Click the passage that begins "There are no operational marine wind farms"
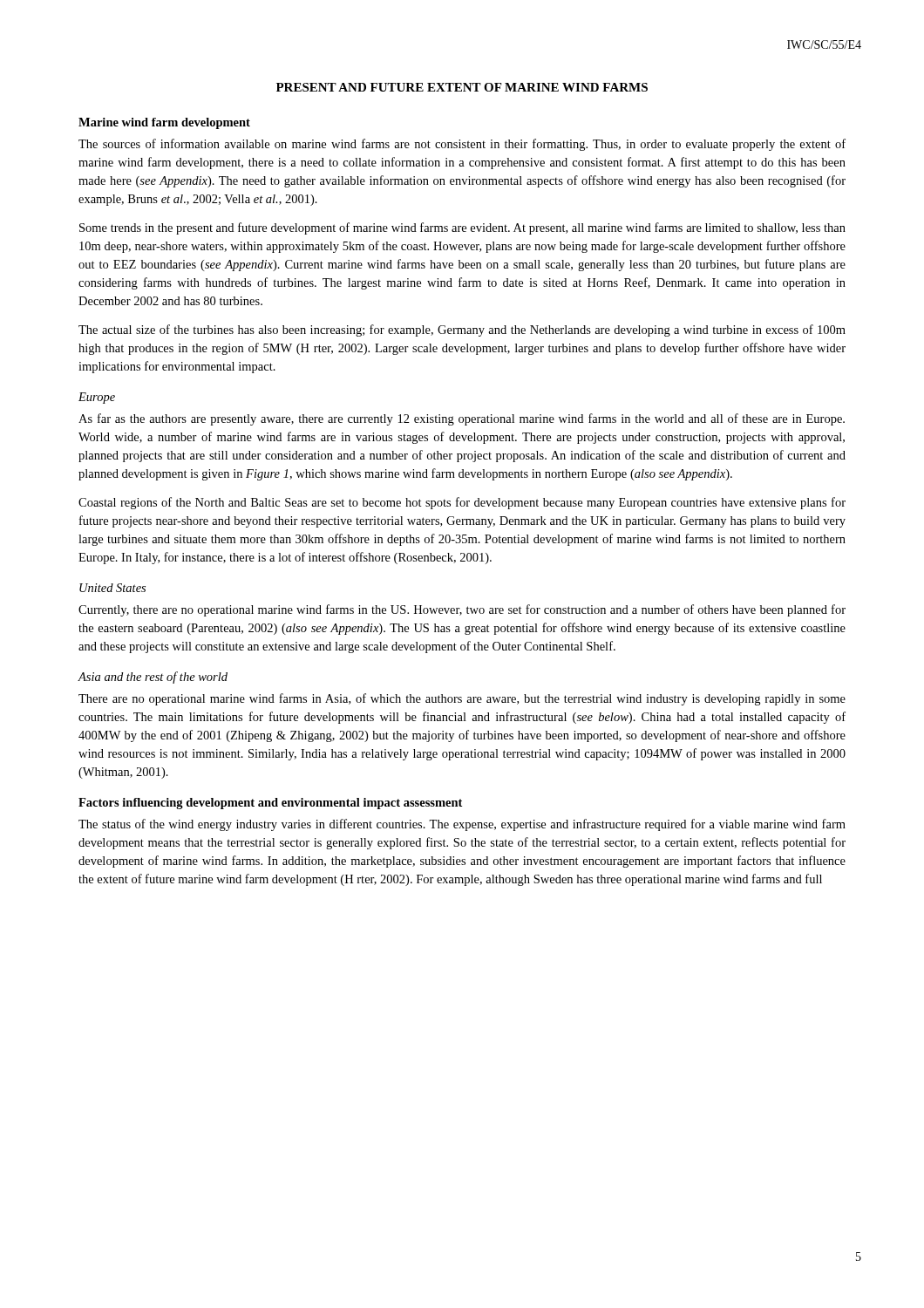924x1308 pixels. coord(462,735)
